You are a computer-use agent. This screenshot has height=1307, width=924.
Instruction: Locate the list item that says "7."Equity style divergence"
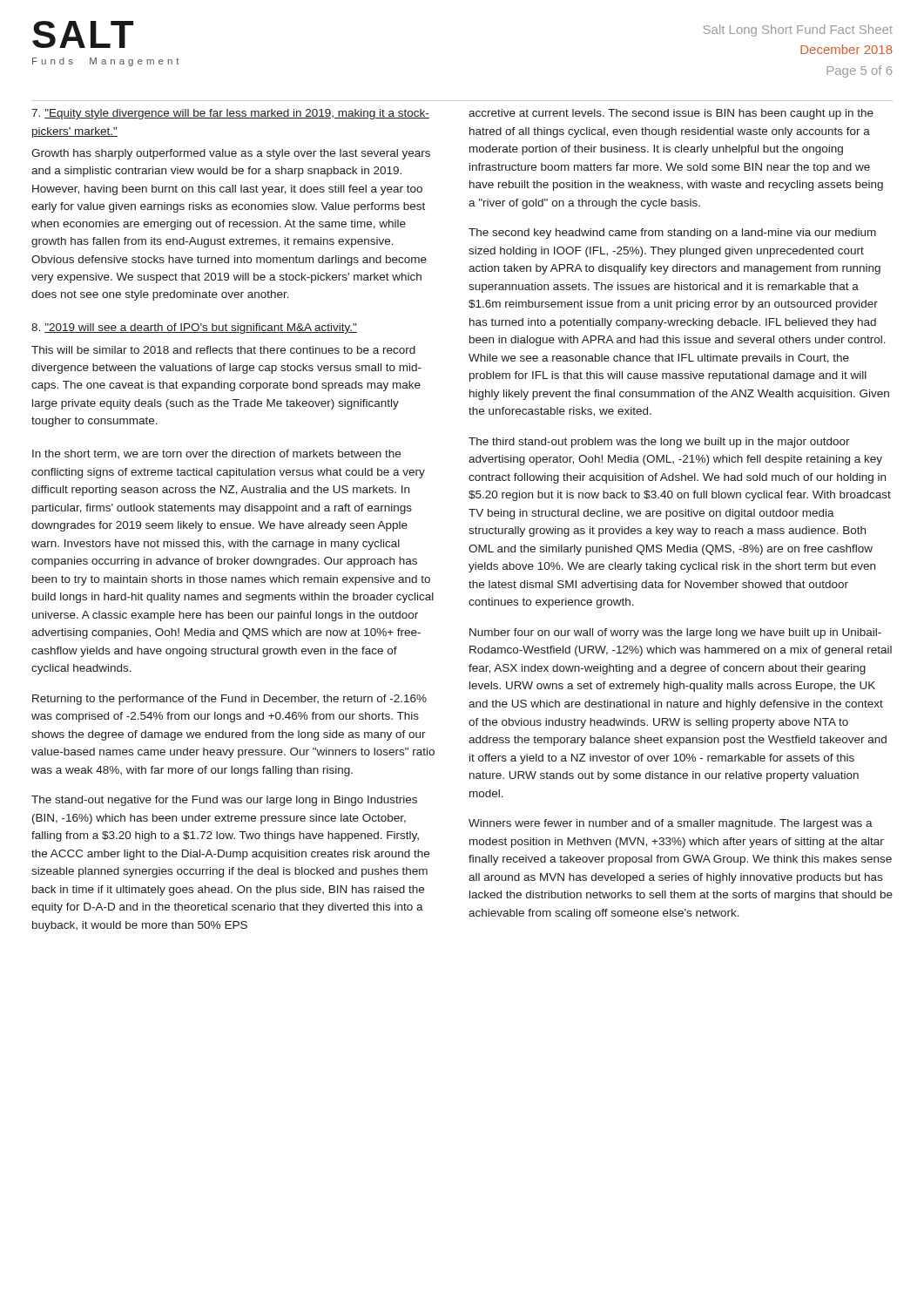[x=234, y=204]
